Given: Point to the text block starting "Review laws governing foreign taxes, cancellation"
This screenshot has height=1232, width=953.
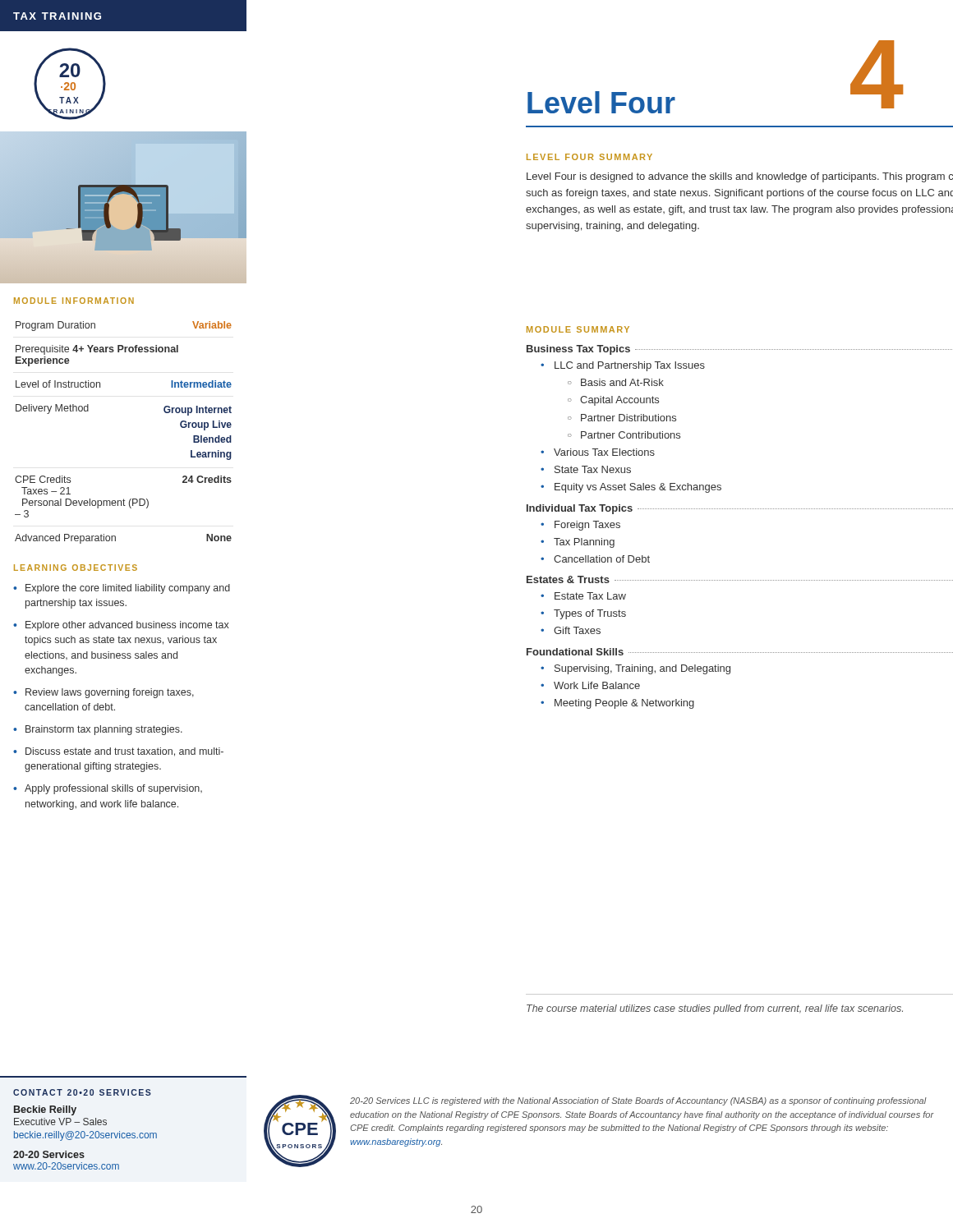Looking at the screenshot, I should click(x=109, y=700).
